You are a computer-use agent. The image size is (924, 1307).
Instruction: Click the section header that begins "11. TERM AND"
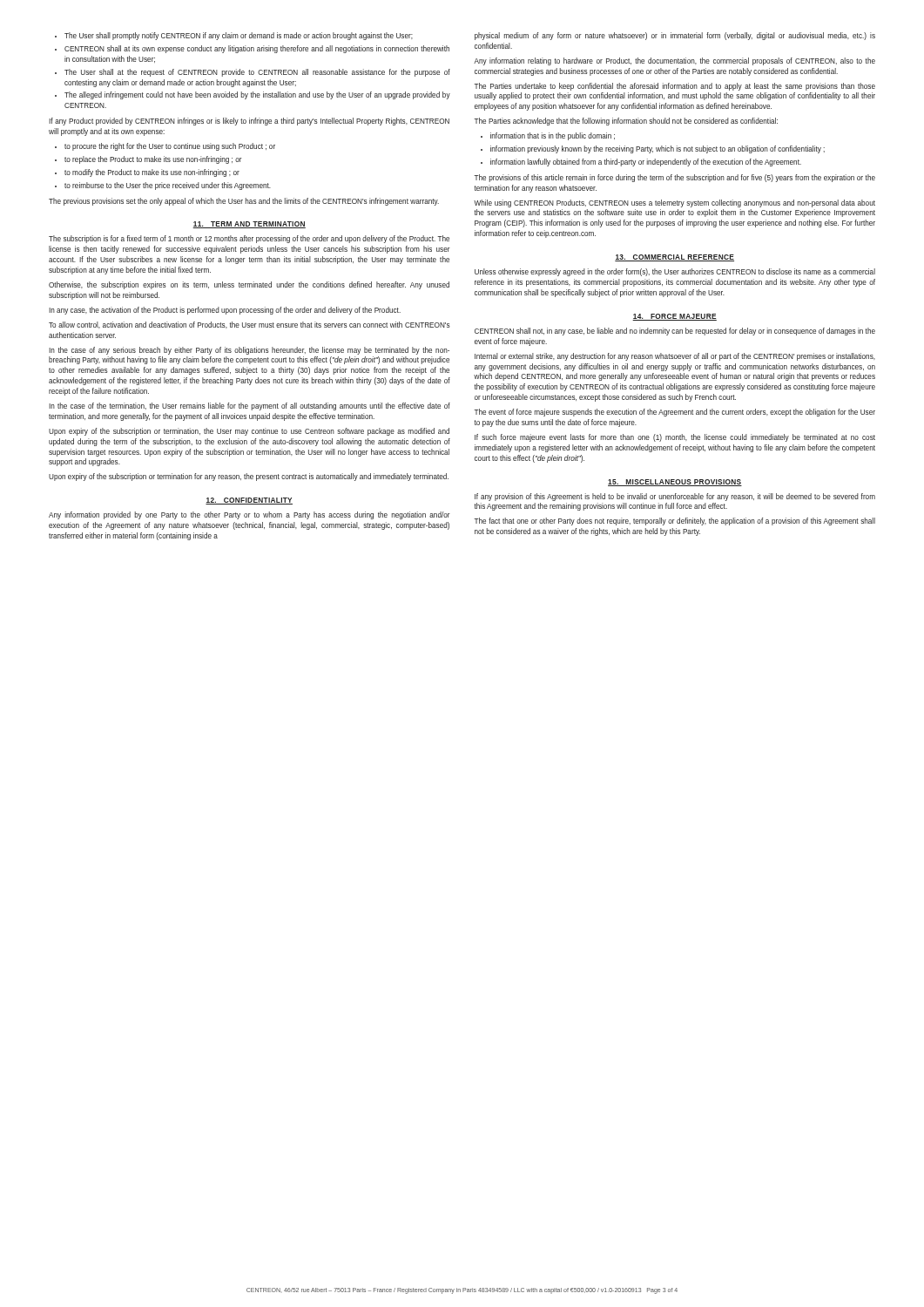click(249, 224)
